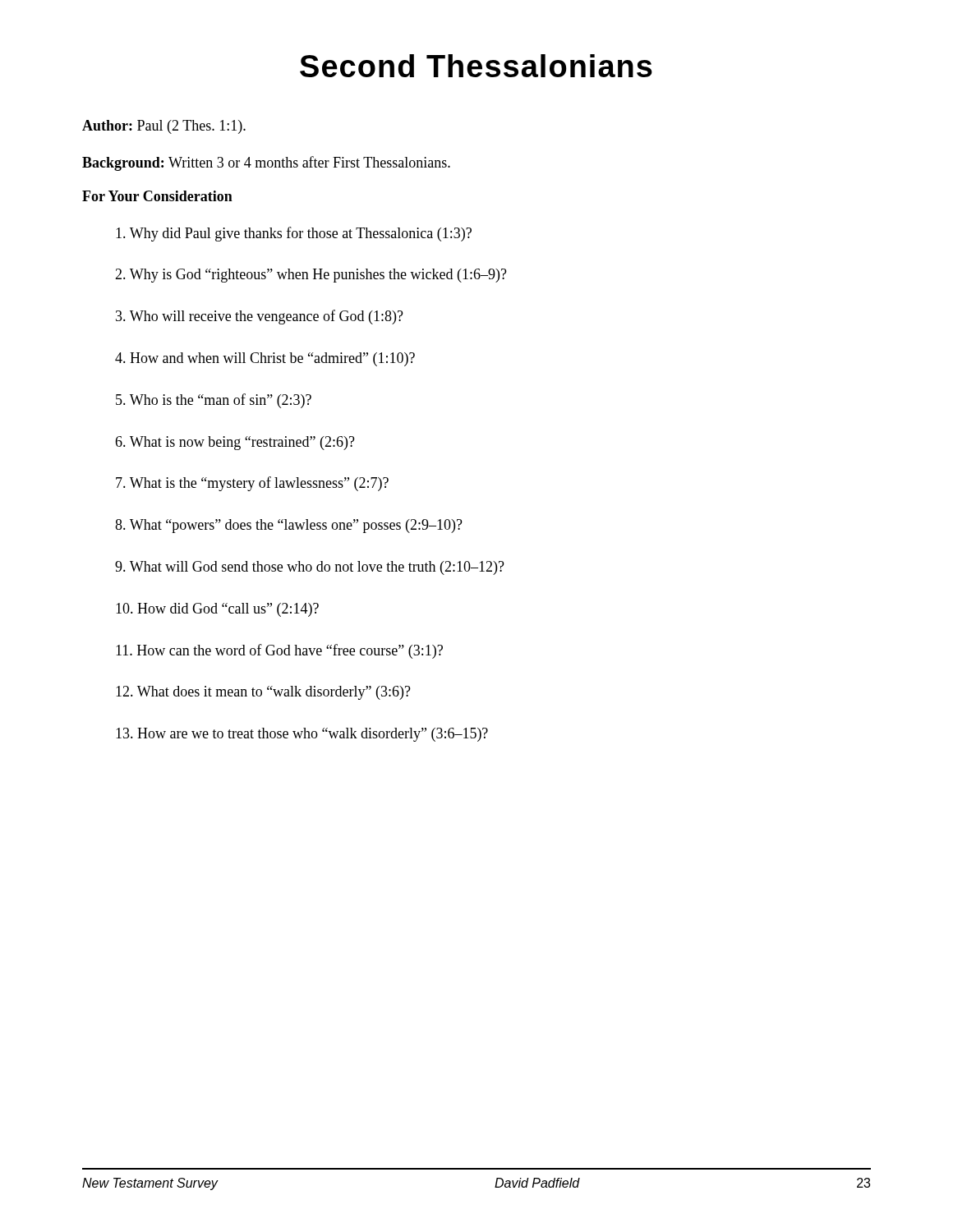Find the block on this page that starts "Background: Written 3"
The width and height of the screenshot is (953, 1232).
pos(267,162)
